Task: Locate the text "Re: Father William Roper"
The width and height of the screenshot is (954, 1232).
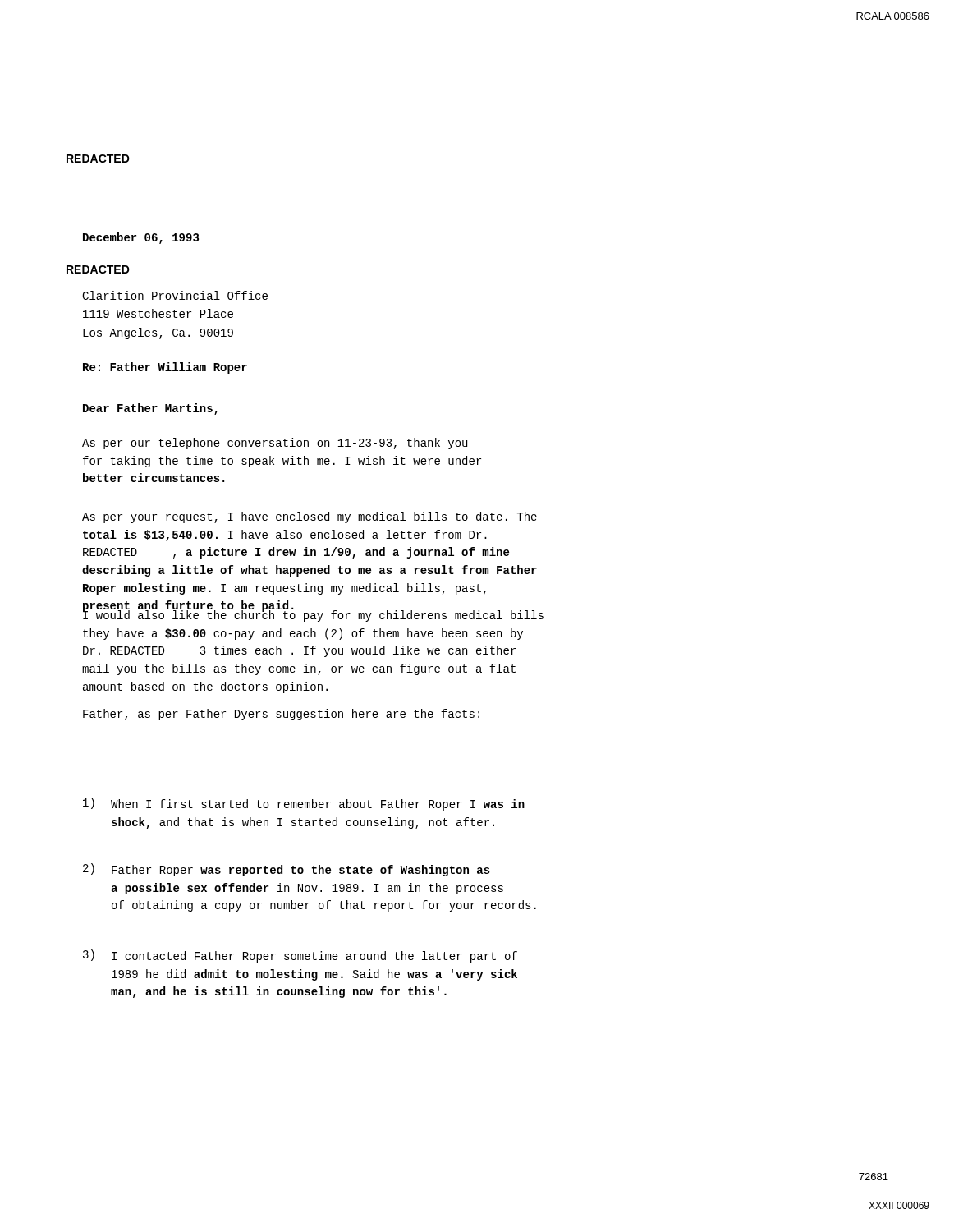Action: (165, 368)
